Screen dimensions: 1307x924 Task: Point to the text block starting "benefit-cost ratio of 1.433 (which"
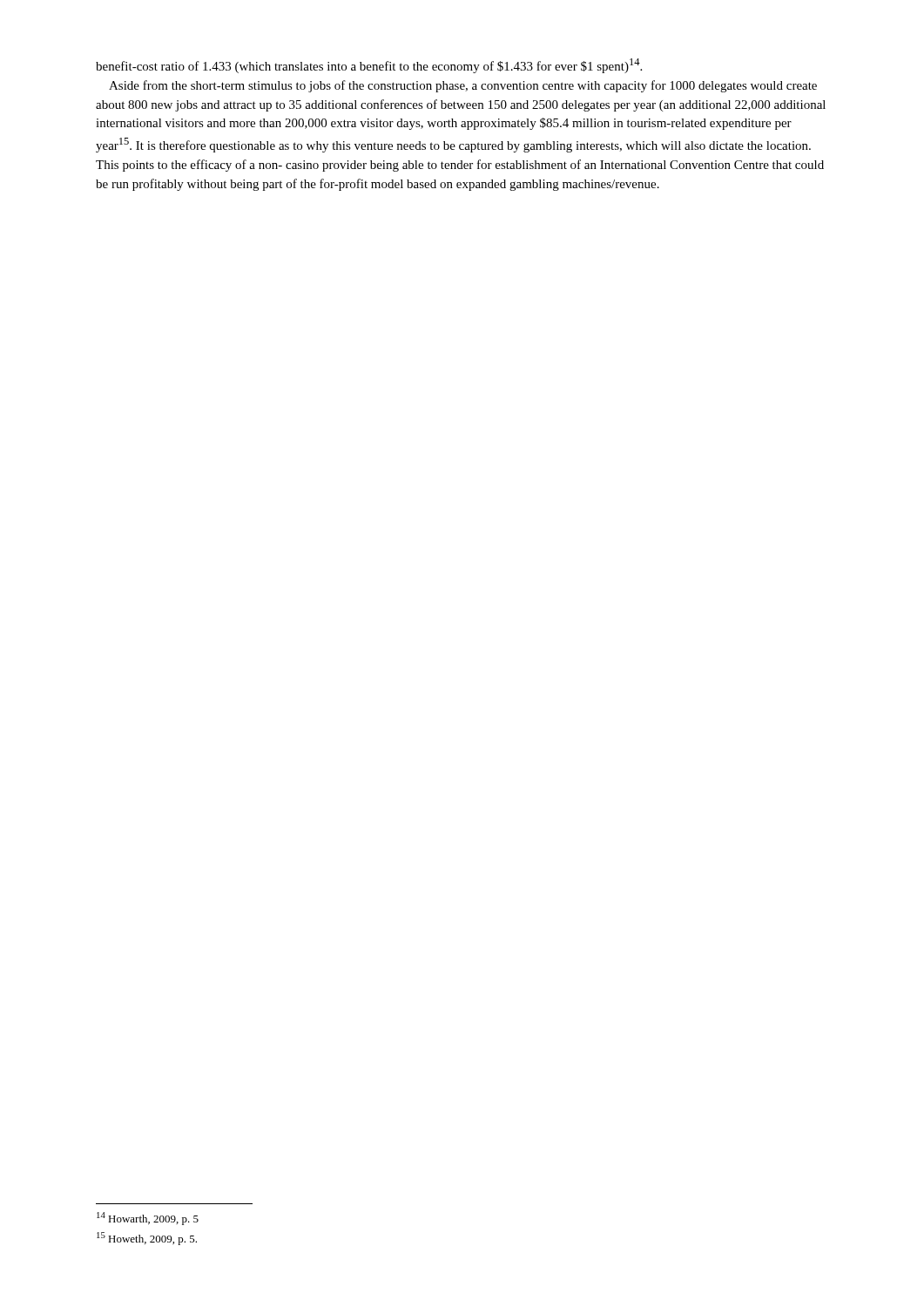coord(462,124)
